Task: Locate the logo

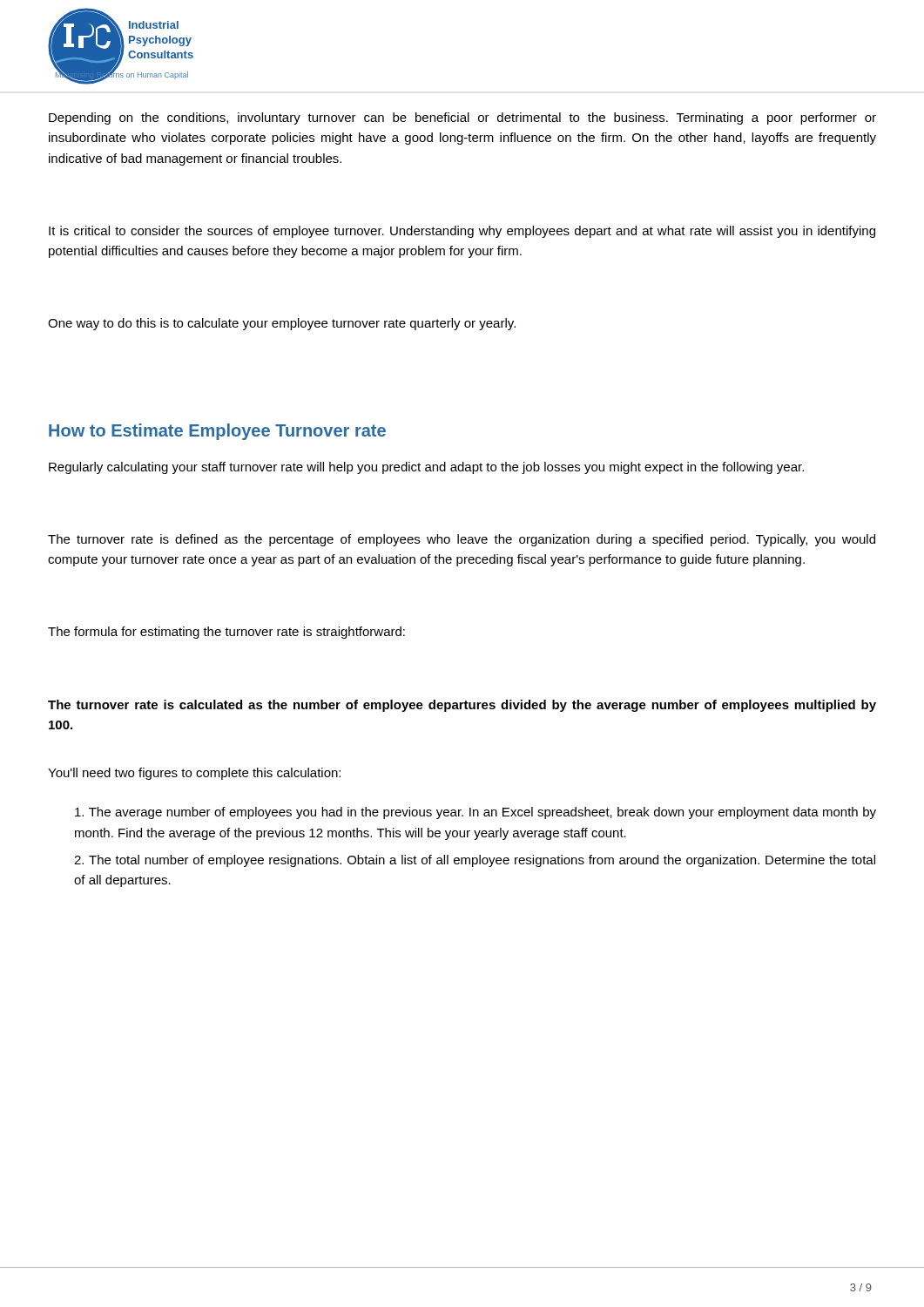Action: (144, 46)
